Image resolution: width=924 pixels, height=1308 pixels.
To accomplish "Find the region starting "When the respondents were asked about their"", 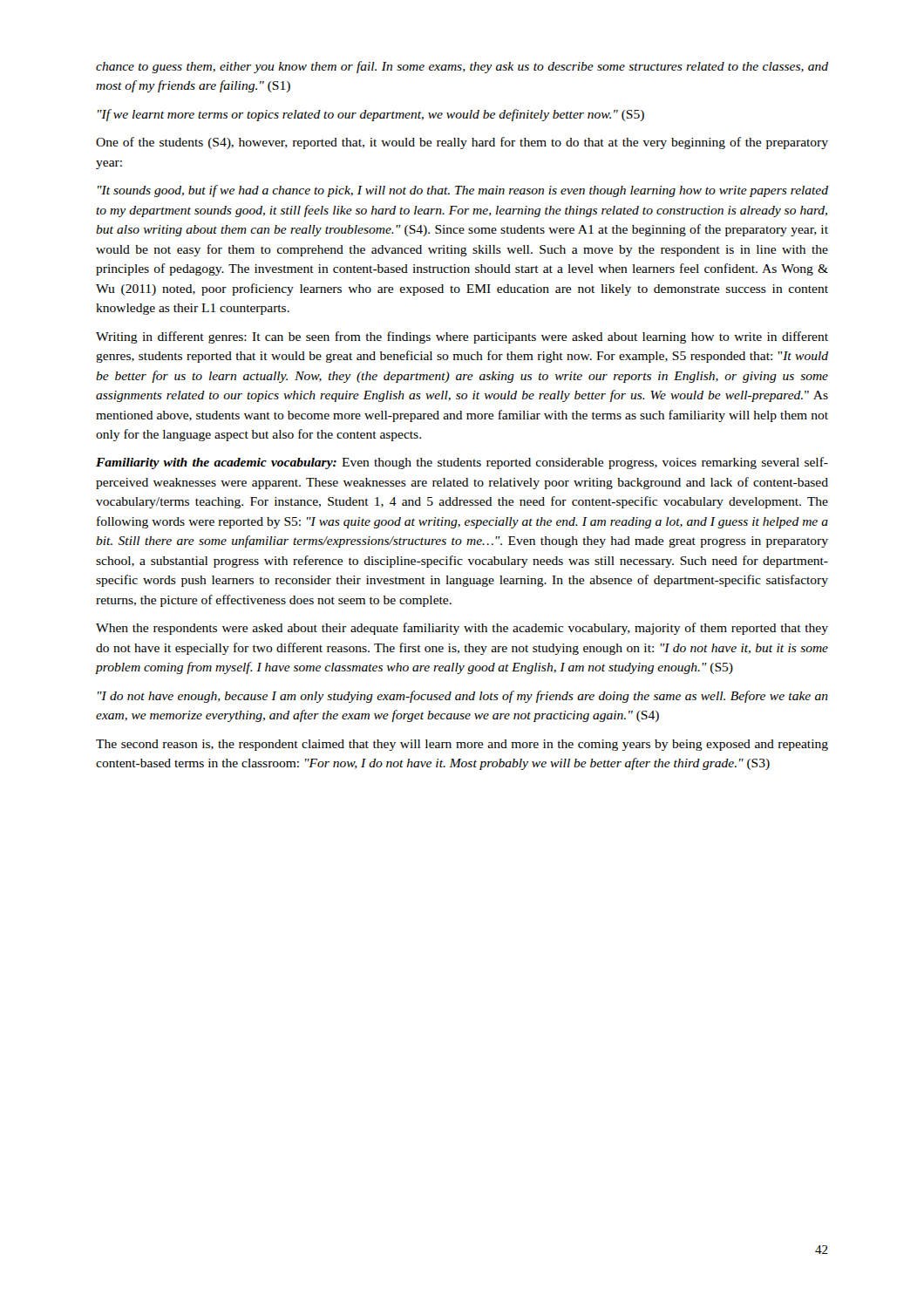I will [462, 648].
